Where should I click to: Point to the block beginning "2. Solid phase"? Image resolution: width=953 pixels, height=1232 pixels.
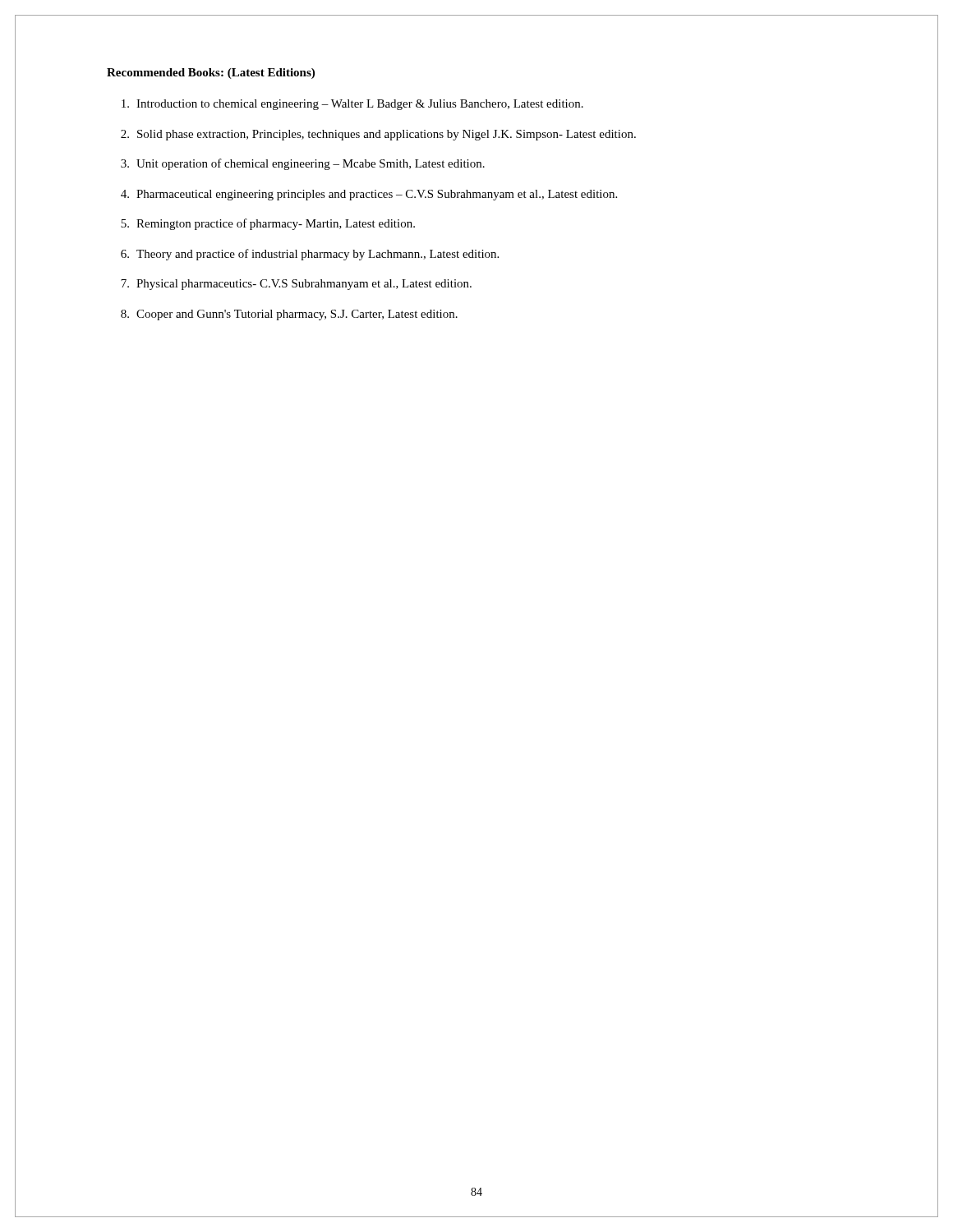click(489, 134)
